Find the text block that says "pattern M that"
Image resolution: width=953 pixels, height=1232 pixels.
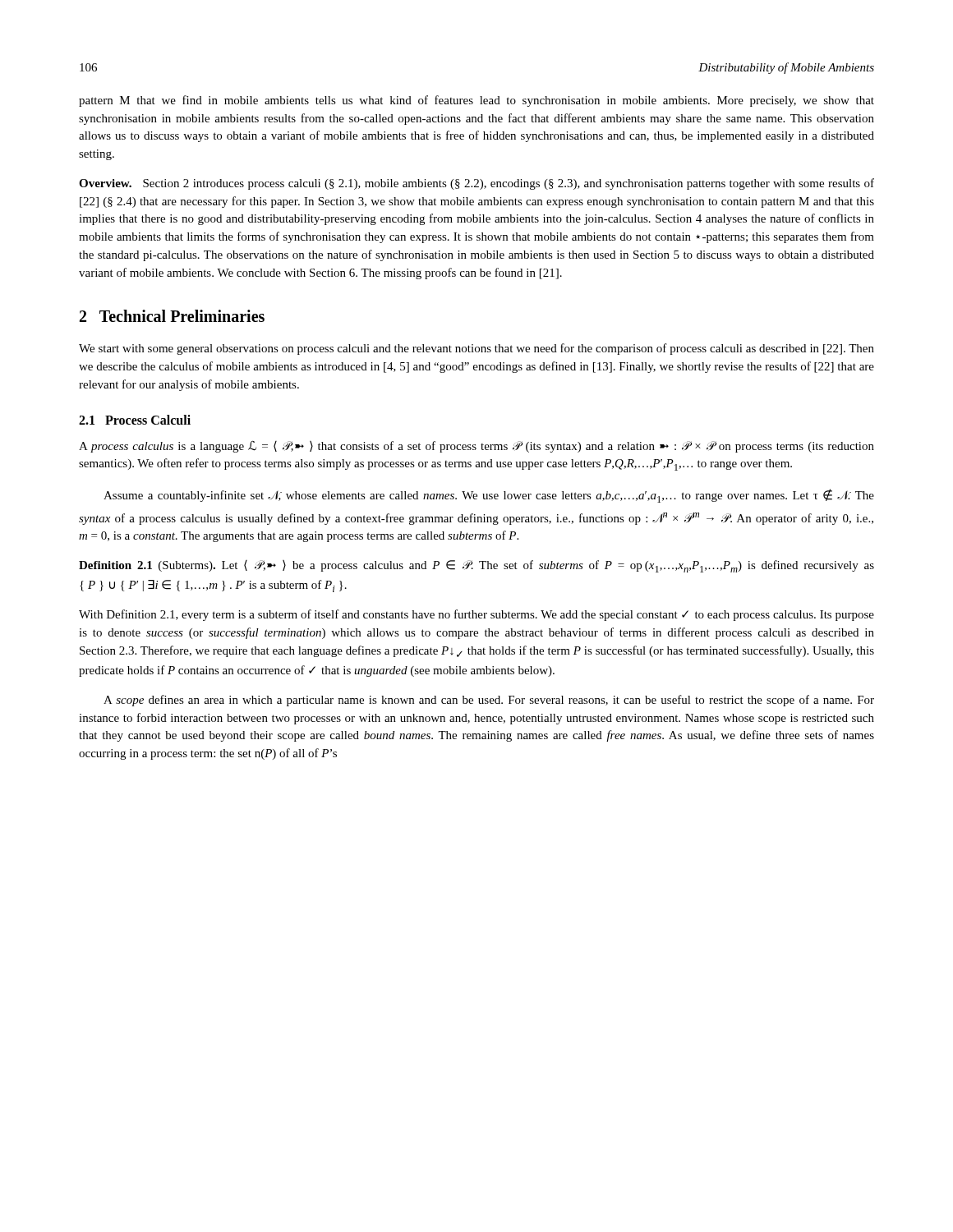pos(476,127)
